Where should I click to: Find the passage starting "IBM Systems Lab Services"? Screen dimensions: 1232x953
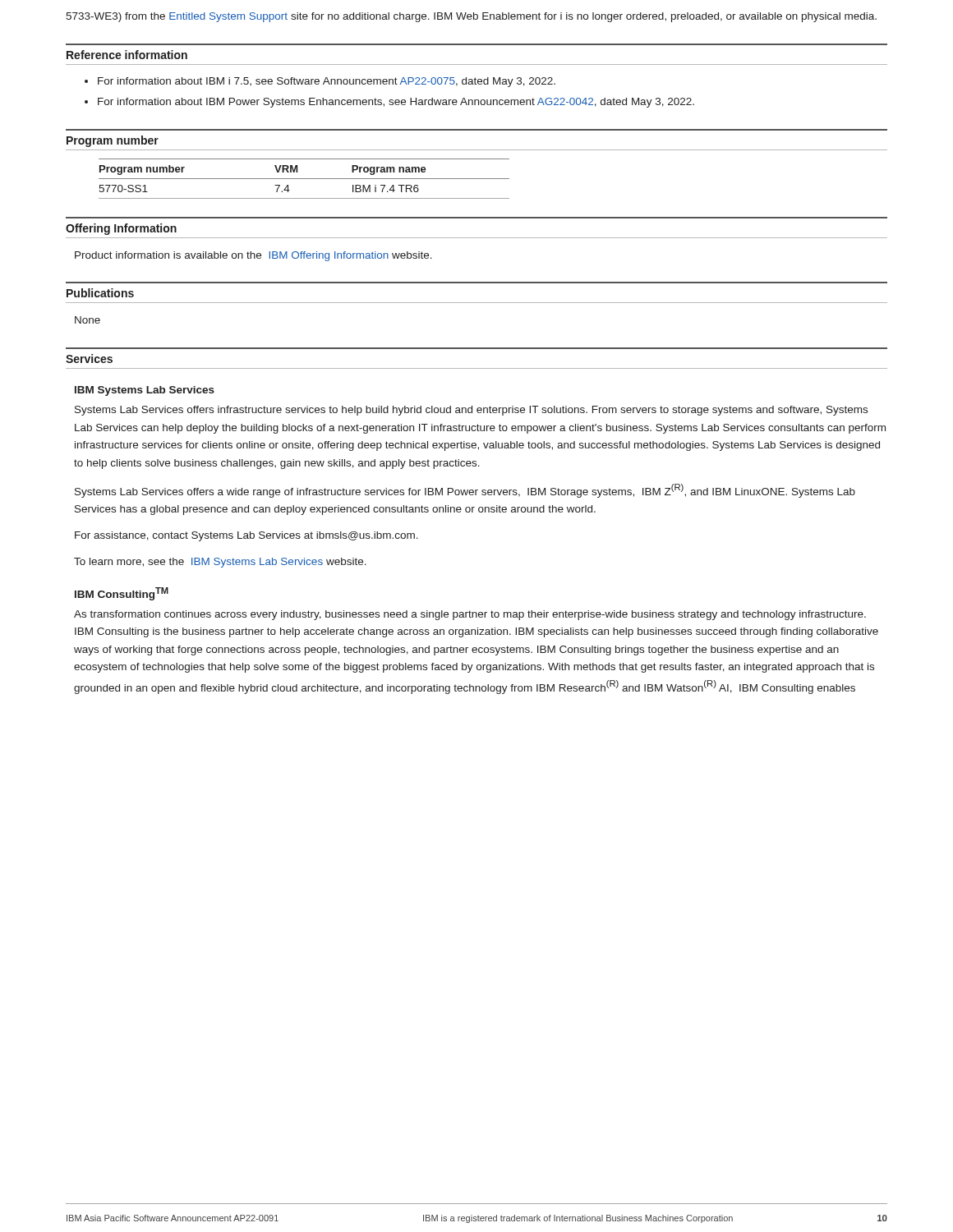[x=144, y=390]
